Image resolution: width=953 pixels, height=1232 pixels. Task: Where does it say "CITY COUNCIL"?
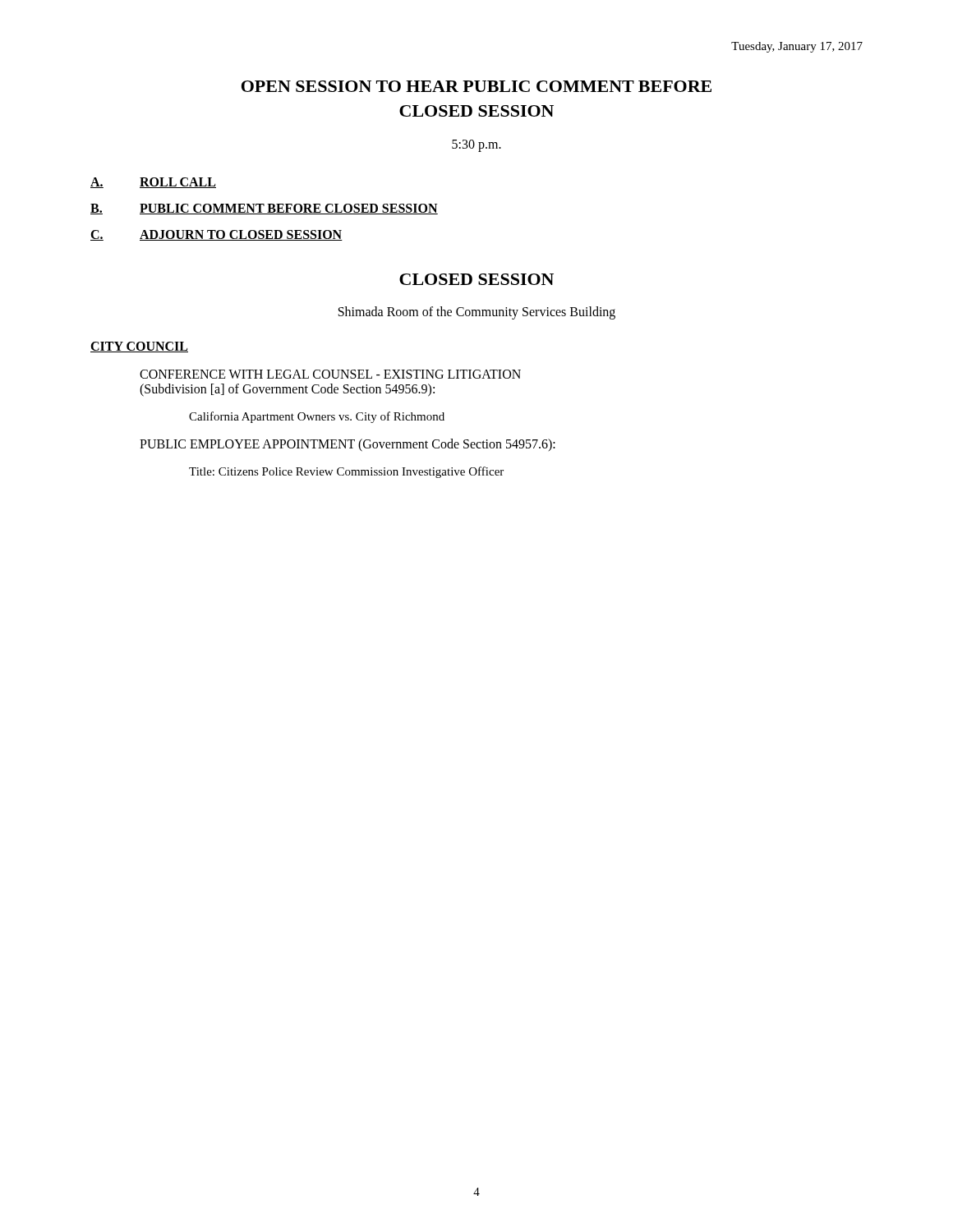click(x=139, y=346)
